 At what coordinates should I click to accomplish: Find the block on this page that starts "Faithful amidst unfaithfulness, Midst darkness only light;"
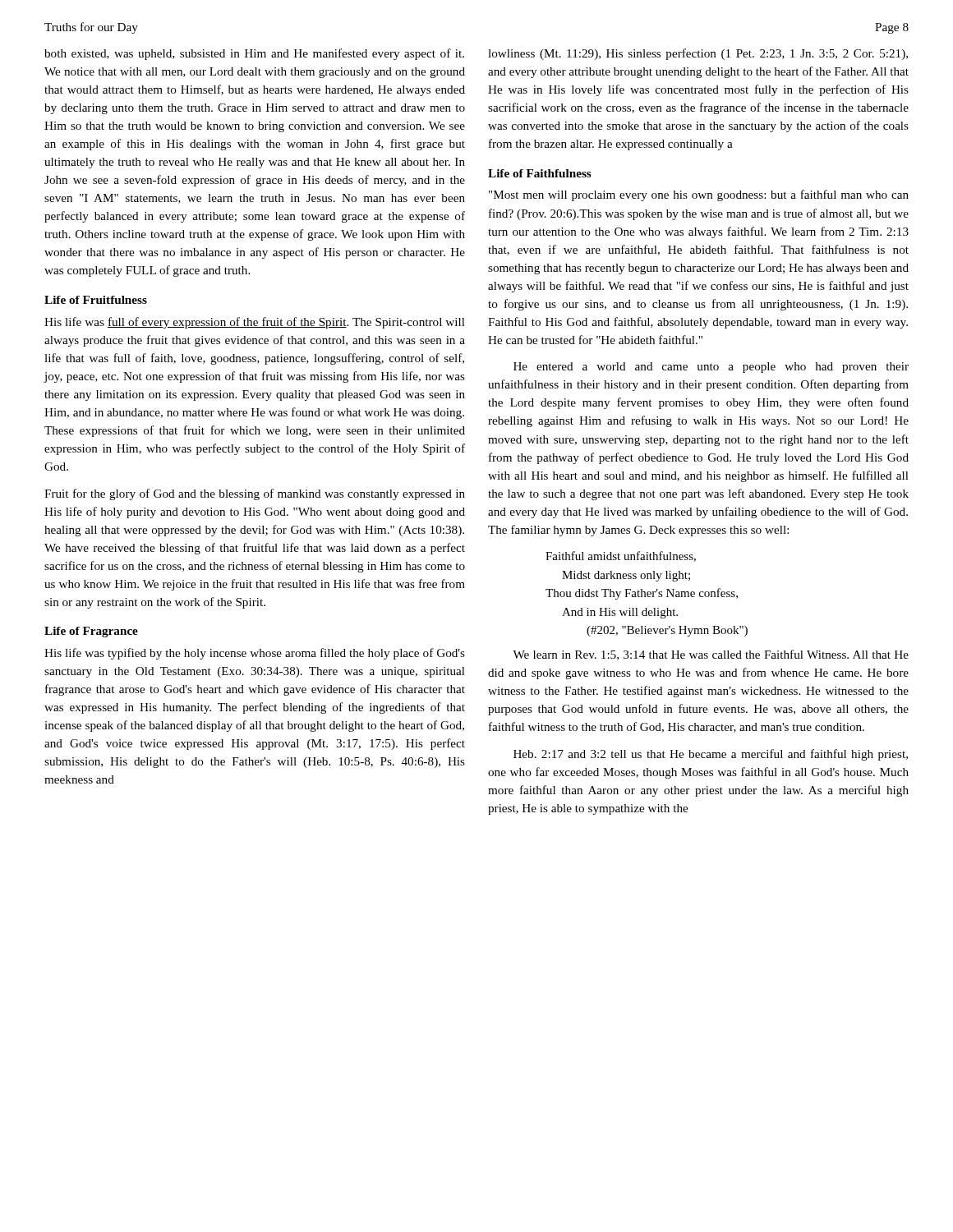pyautogui.click(x=727, y=593)
